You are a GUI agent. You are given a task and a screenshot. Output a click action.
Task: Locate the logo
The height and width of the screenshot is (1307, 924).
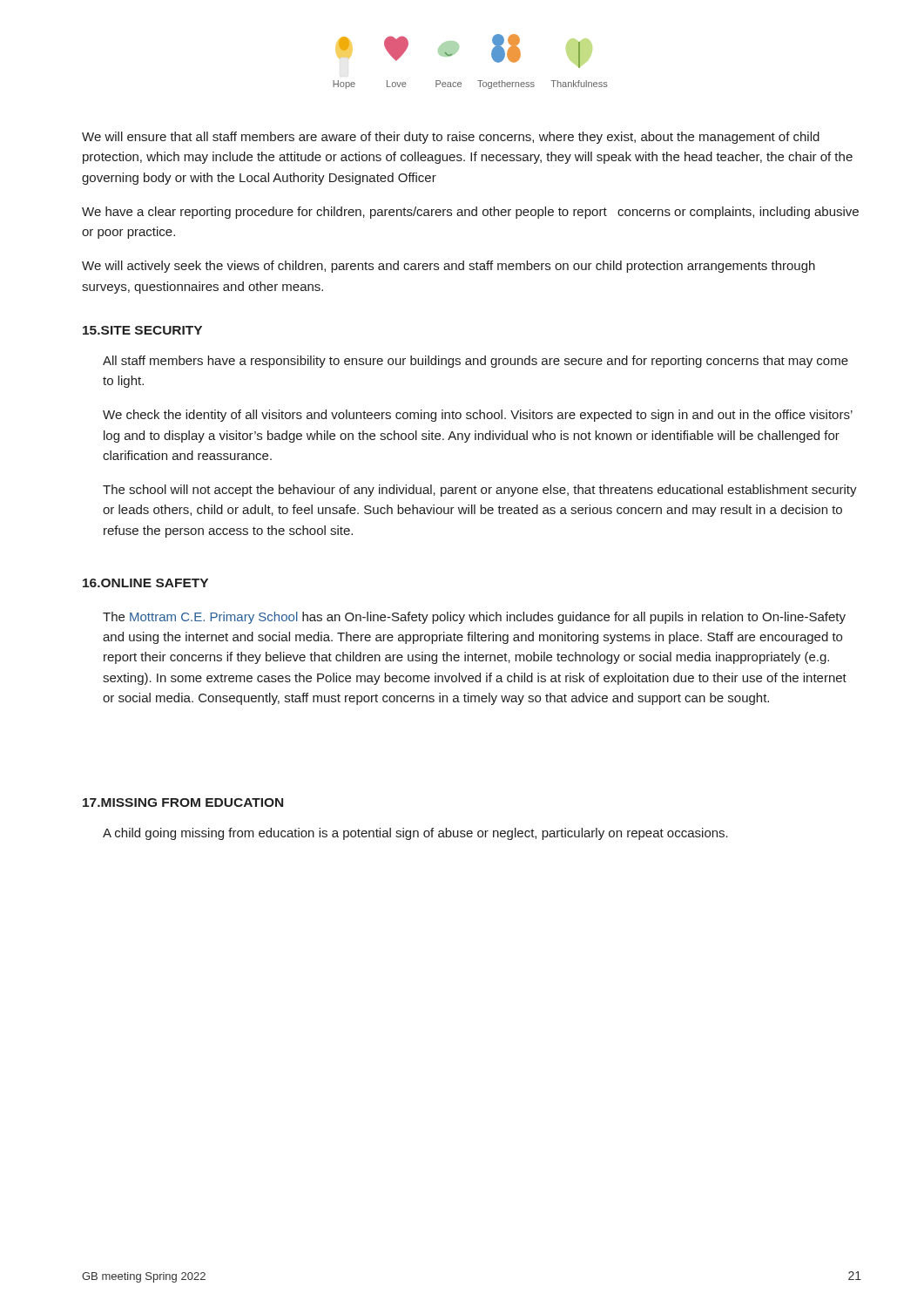point(462,68)
